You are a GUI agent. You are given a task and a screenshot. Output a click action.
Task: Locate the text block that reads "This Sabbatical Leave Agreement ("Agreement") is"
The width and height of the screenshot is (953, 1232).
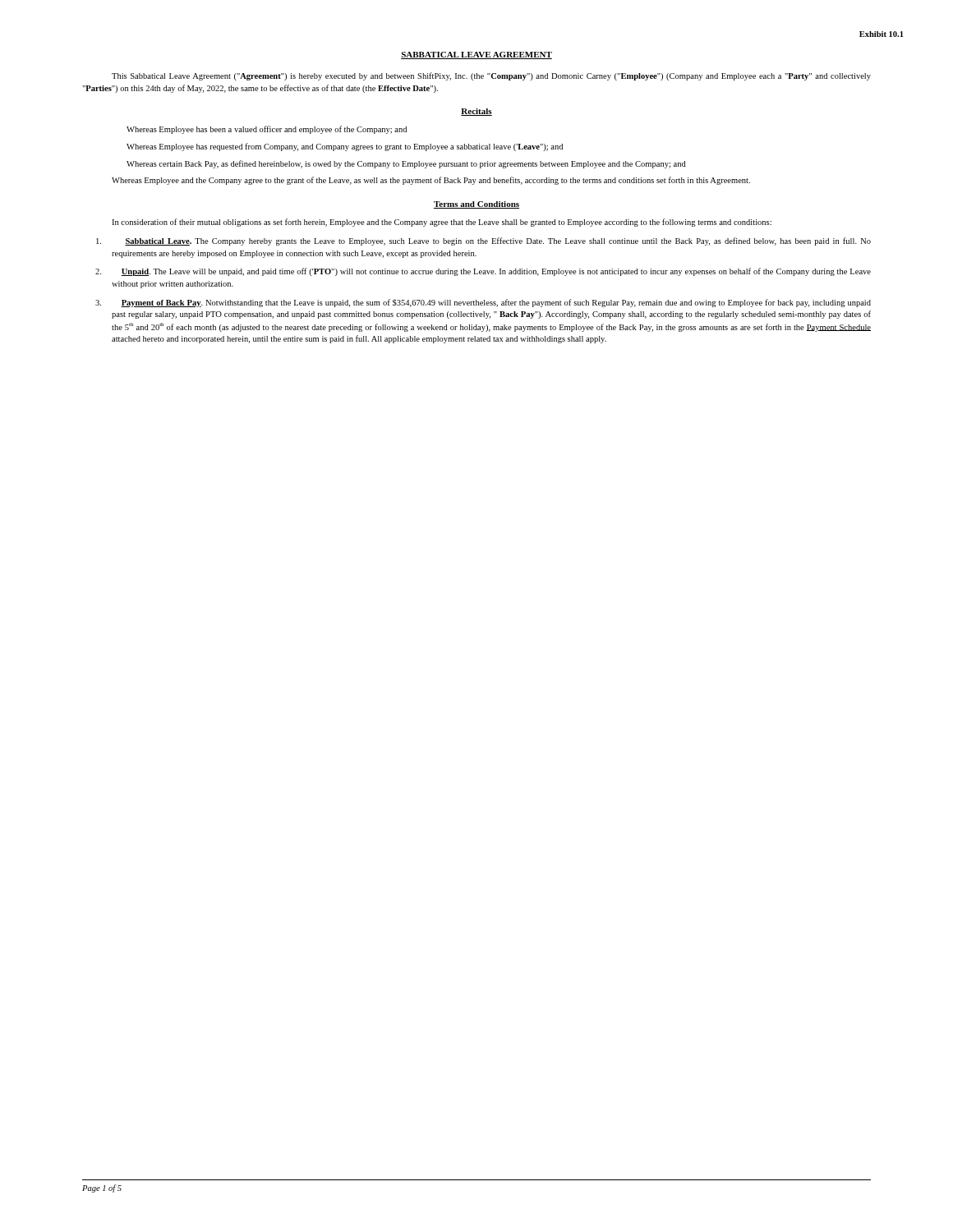476,82
